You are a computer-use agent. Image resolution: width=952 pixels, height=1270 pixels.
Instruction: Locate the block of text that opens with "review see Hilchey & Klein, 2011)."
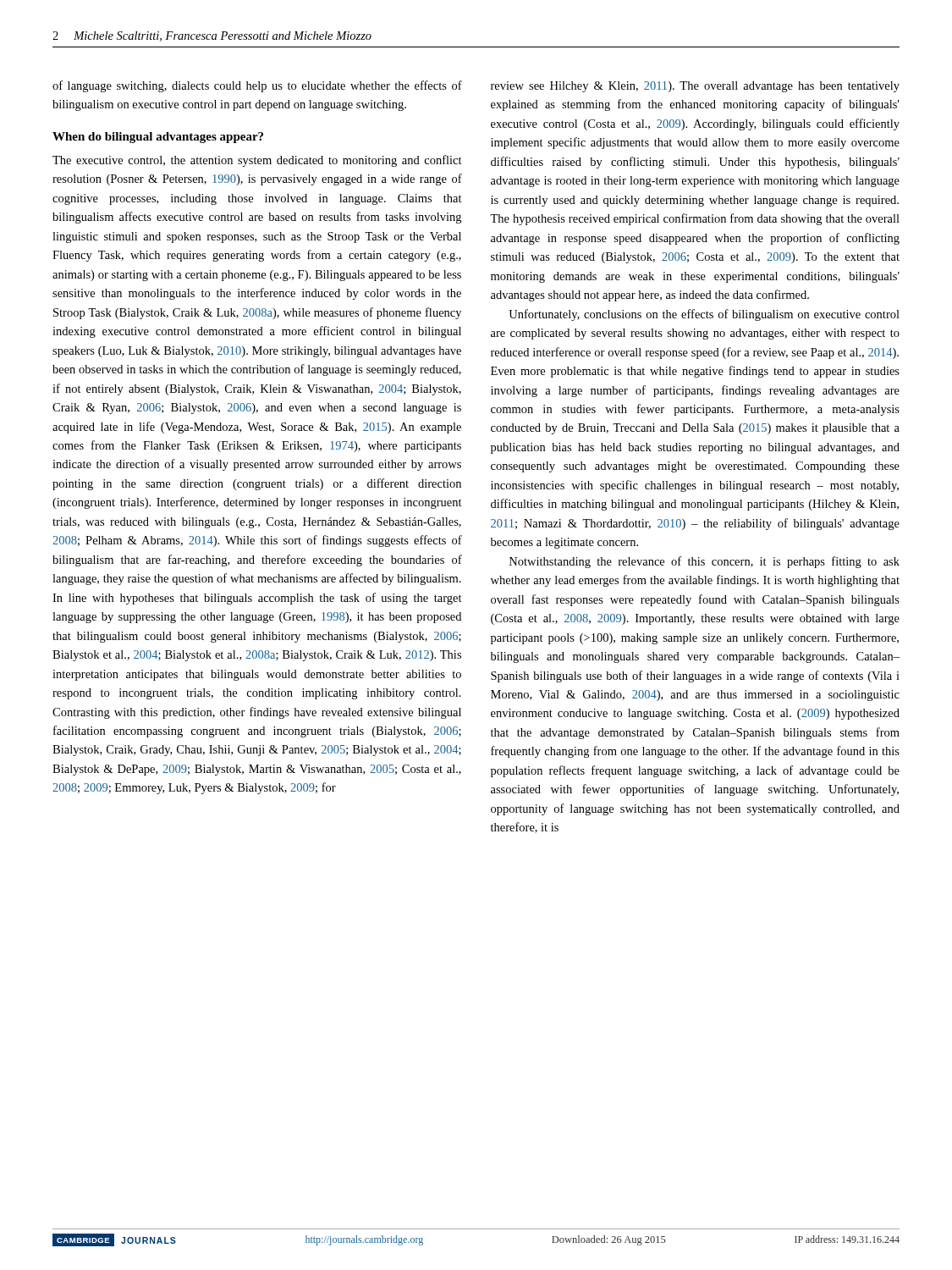[695, 457]
